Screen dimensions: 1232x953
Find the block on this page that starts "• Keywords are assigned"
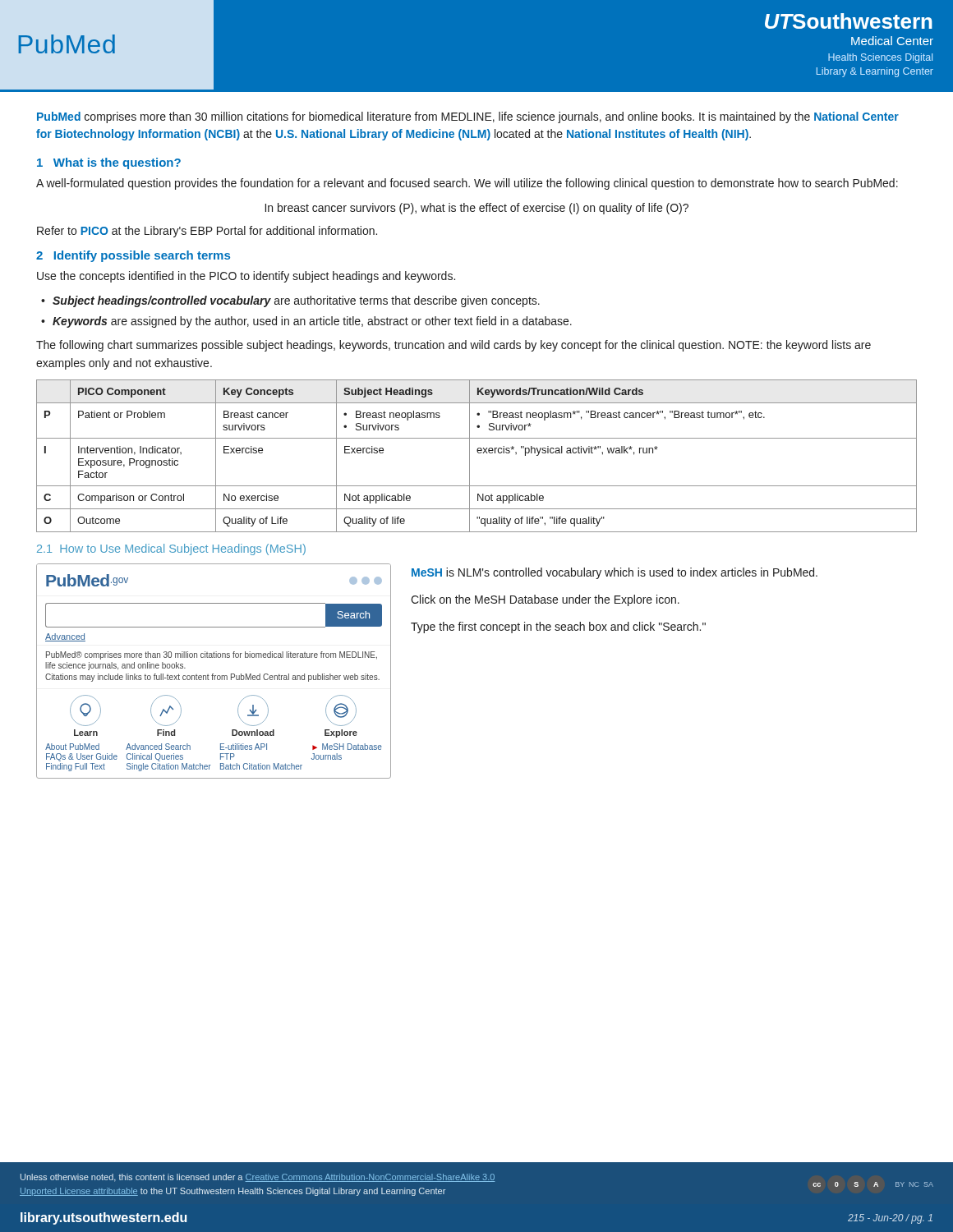click(x=307, y=322)
